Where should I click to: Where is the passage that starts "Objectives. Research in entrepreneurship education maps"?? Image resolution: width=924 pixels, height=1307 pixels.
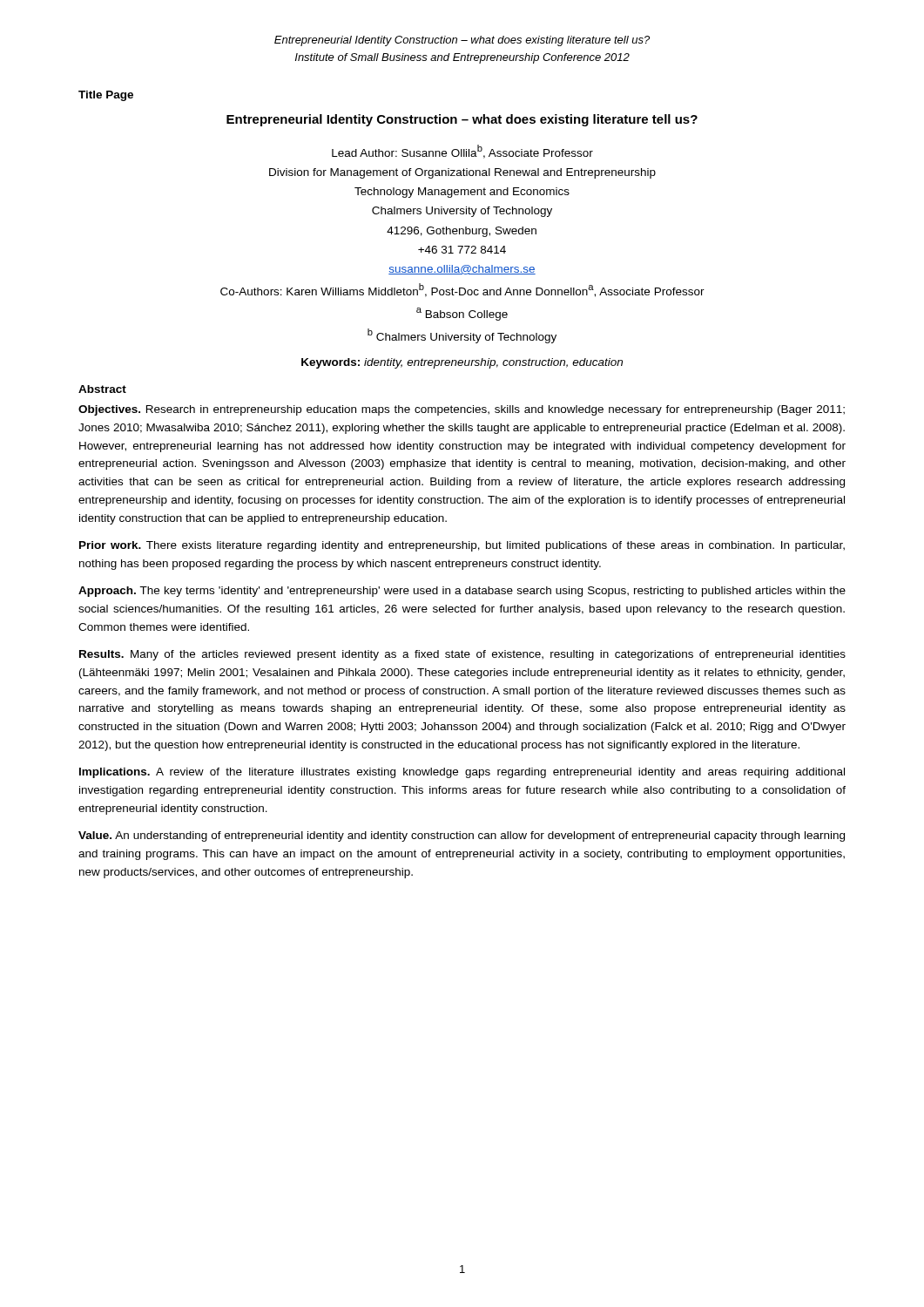[462, 464]
